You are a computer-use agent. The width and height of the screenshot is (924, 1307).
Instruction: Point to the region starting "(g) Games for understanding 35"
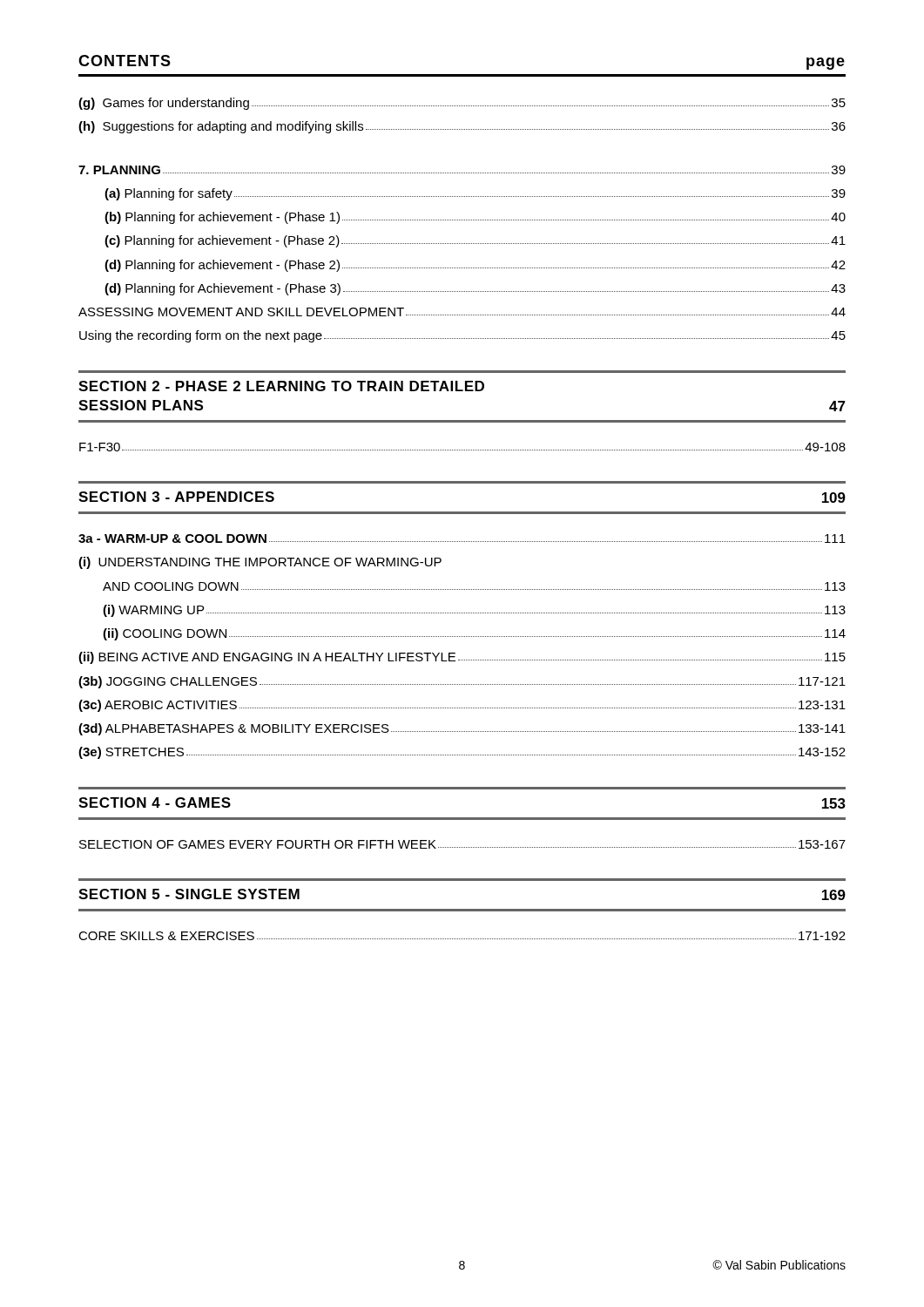[x=462, y=103]
